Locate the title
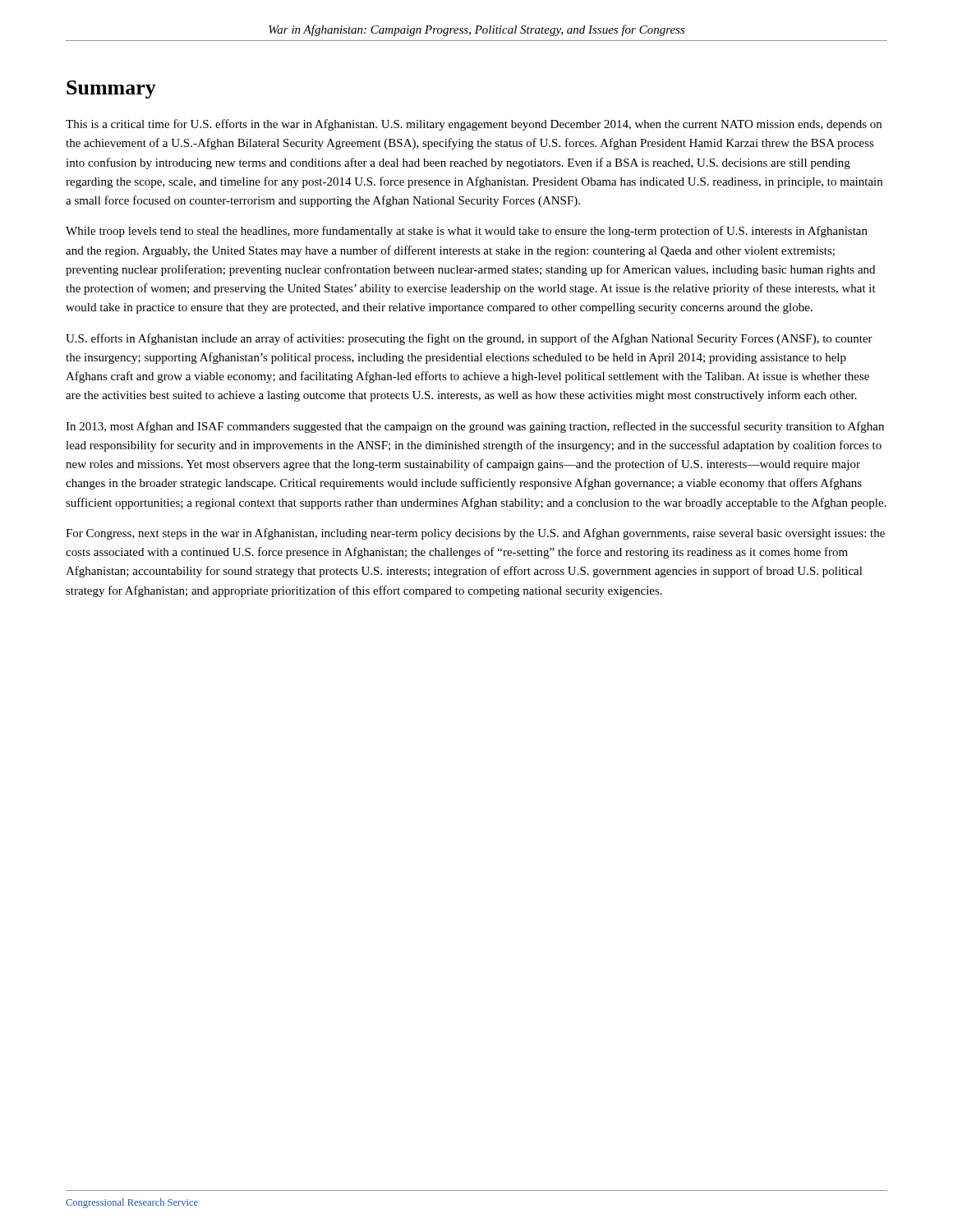The image size is (953, 1232). point(111,87)
